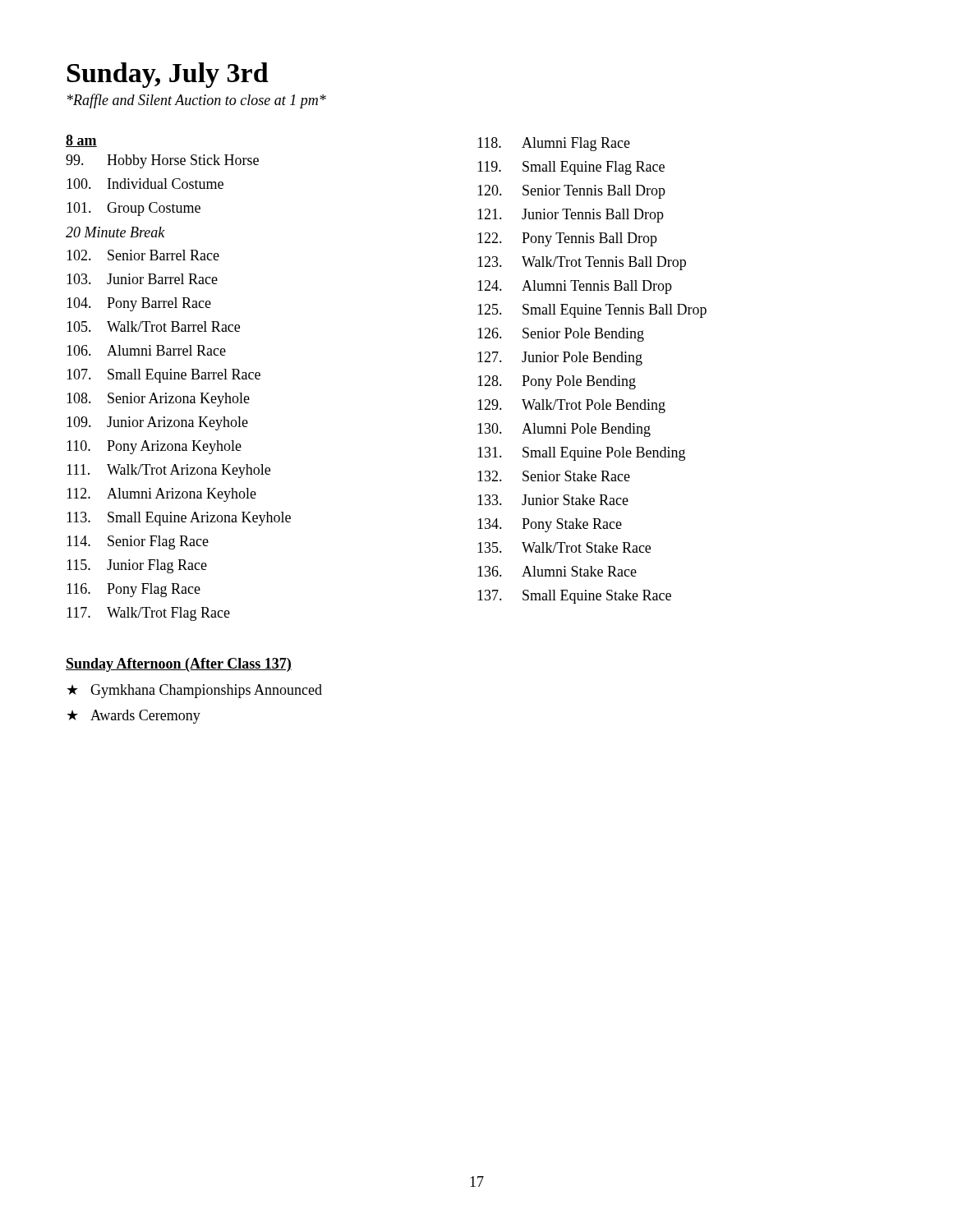Find the block starting "129. Walk/Trot Pole Bending"
Image resolution: width=953 pixels, height=1232 pixels.
click(x=571, y=406)
